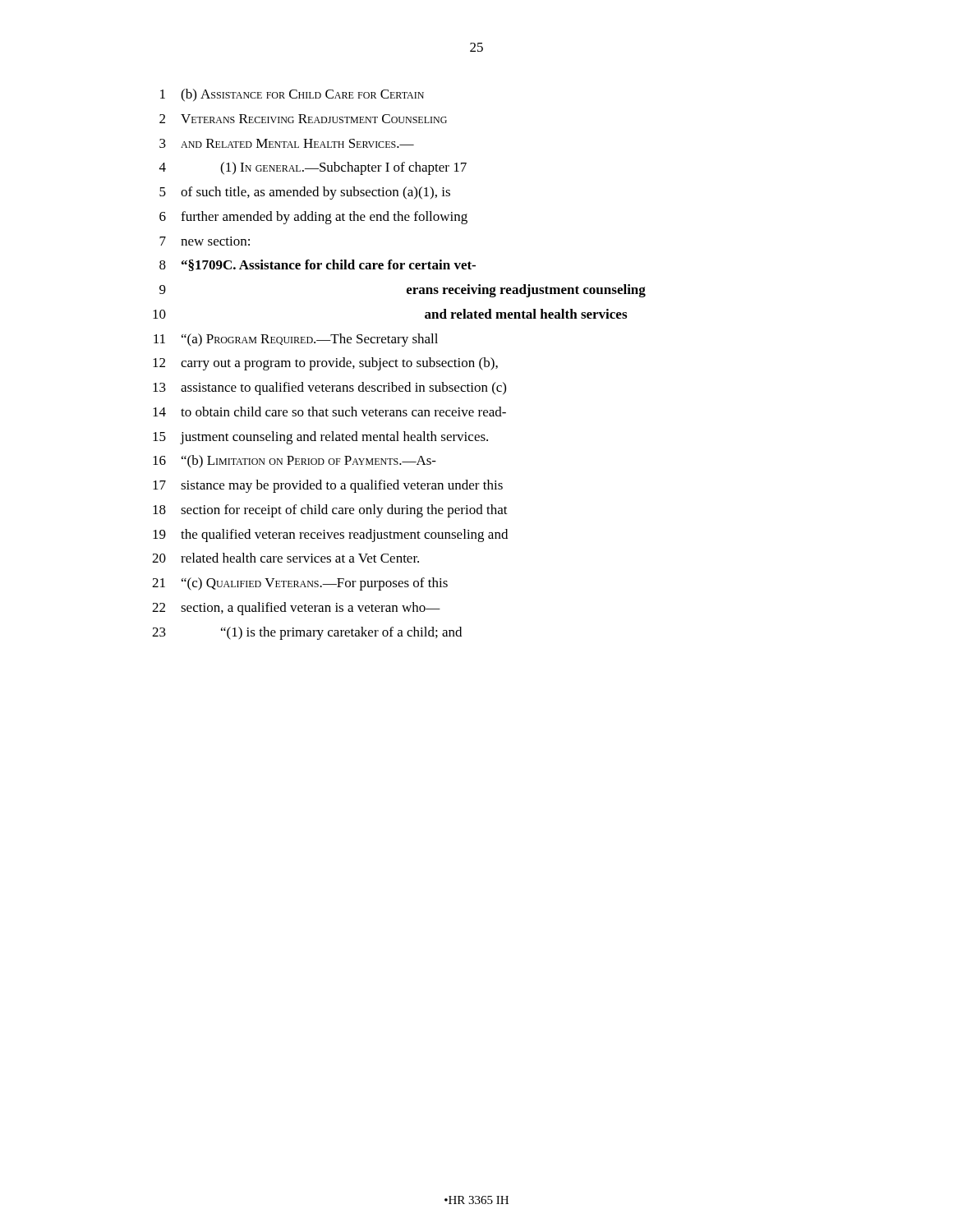The width and height of the screenshot is (953, 1232).
Task: Select the block starting "19 the qualified veteran receives"
Action: (x=501, y=534)
